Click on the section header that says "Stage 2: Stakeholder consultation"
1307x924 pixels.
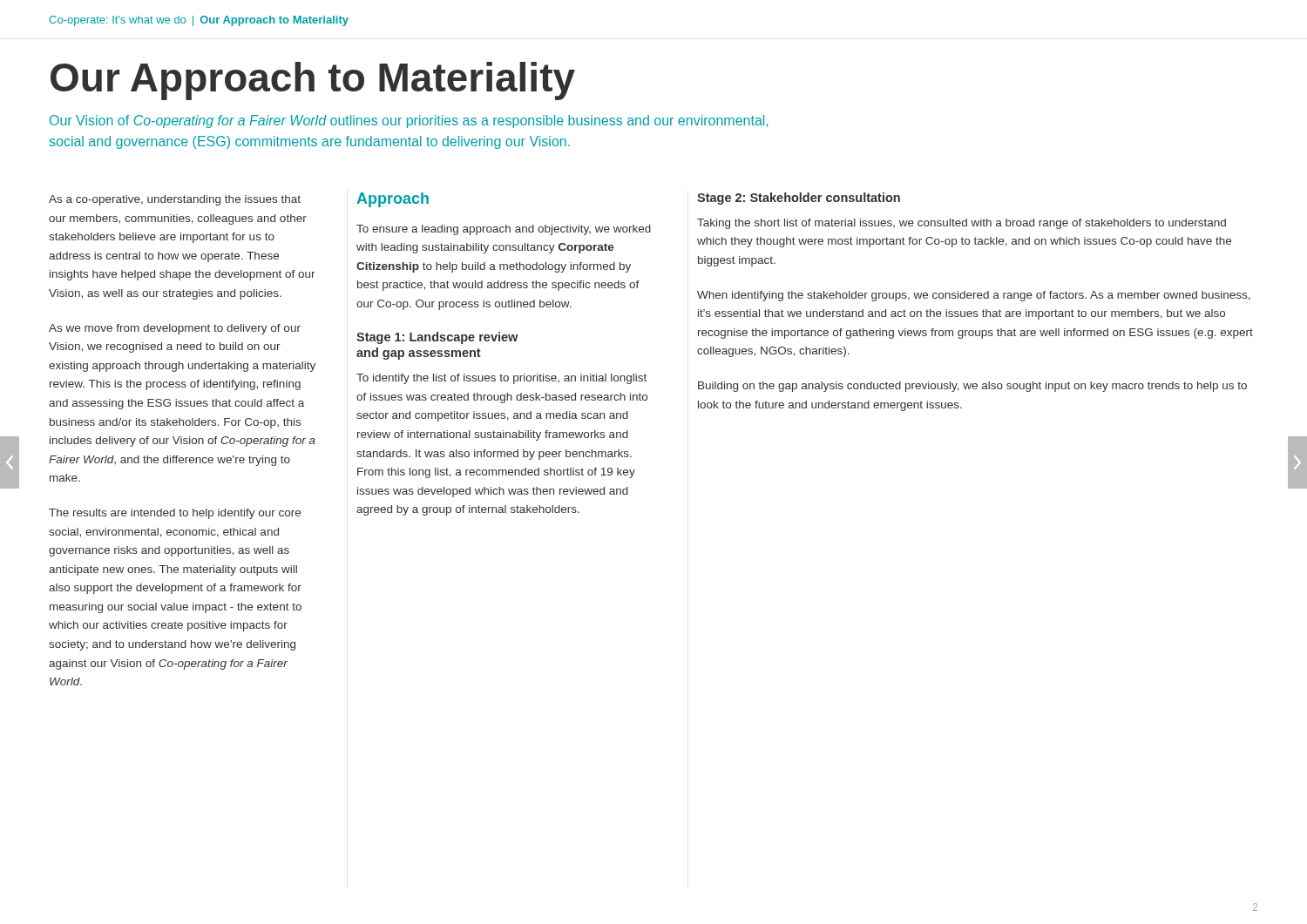(799, 198)
